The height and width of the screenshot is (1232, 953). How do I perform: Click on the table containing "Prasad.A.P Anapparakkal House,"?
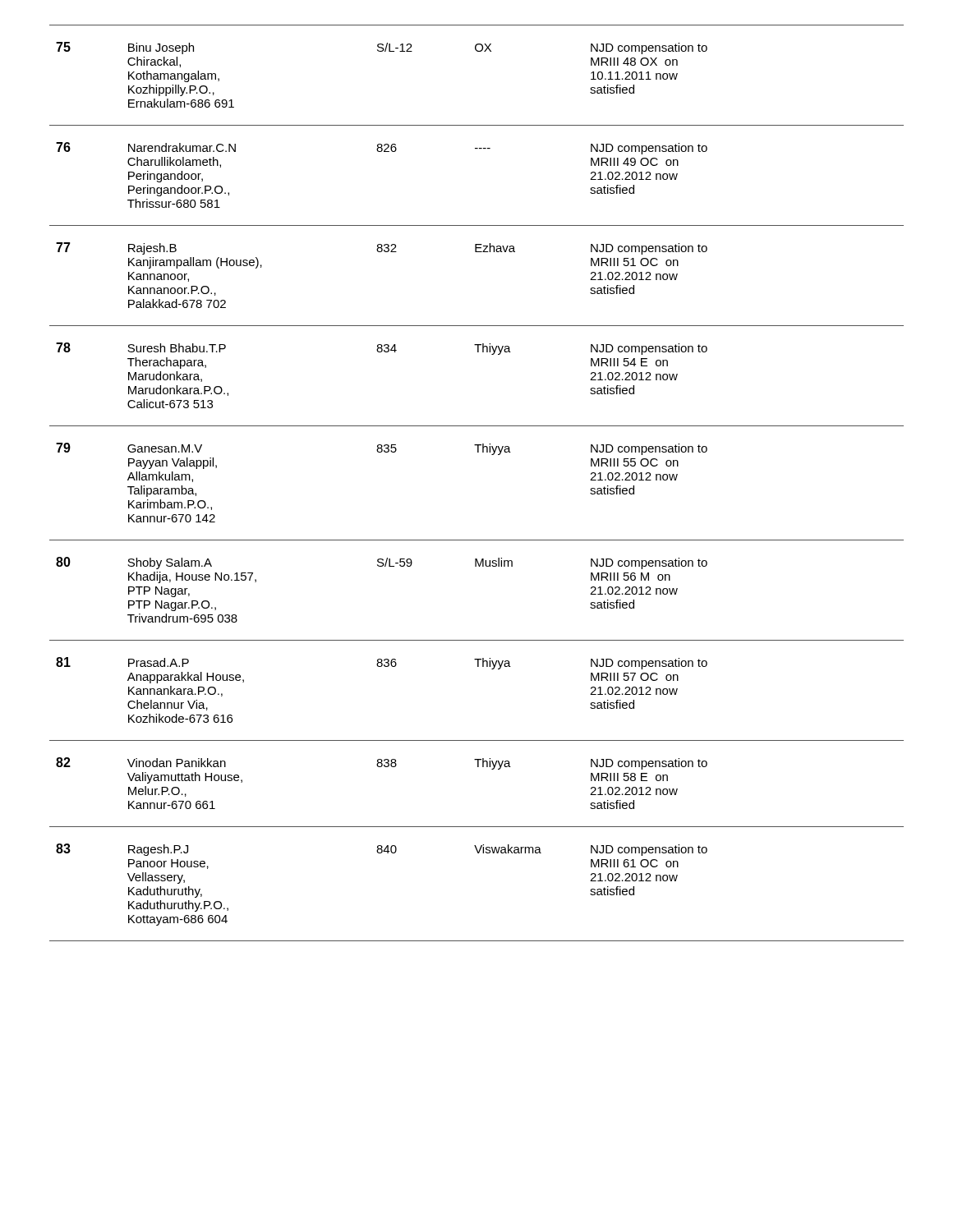(476, 483)
